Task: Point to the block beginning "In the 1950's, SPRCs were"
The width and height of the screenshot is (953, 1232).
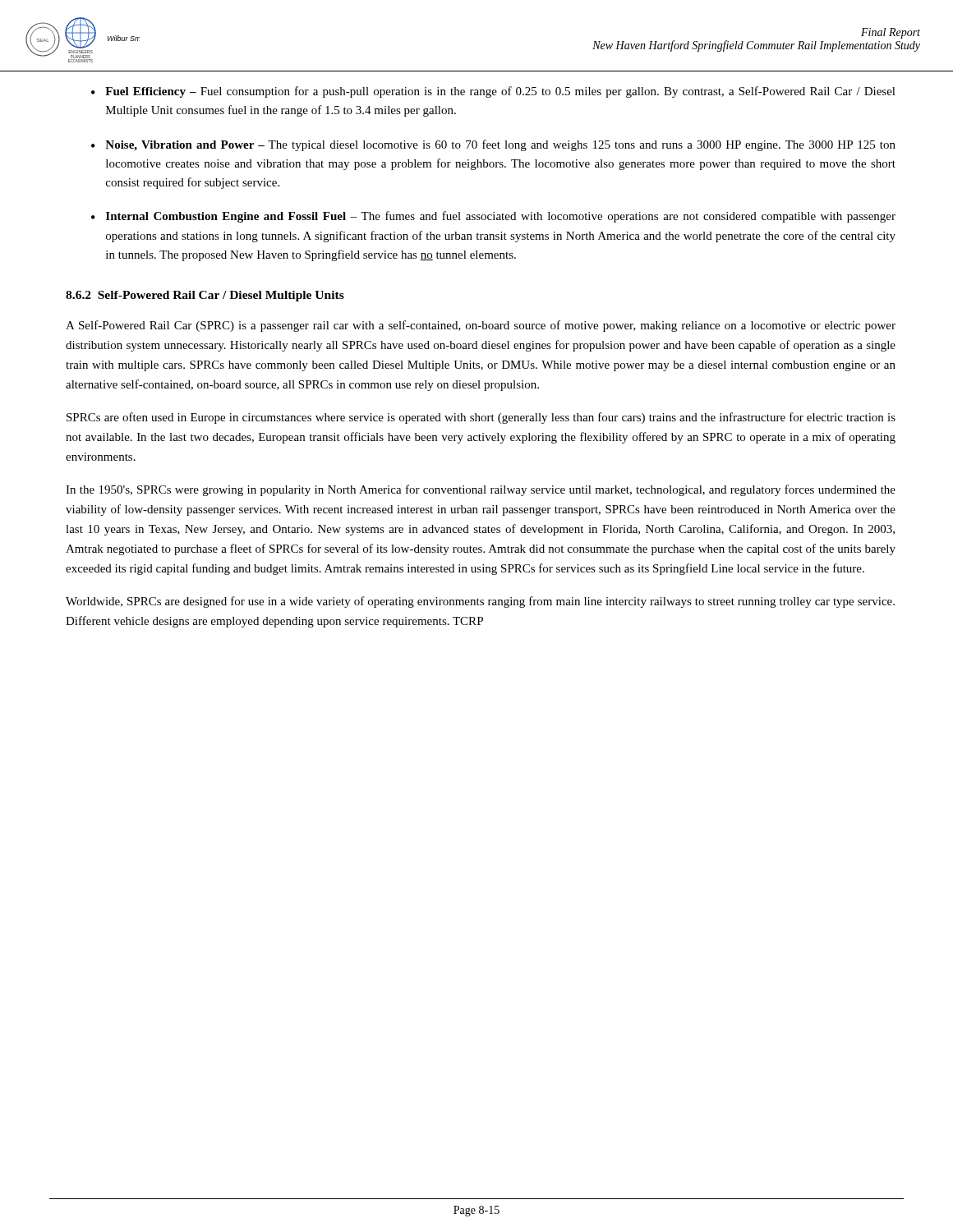Action: 481,529
